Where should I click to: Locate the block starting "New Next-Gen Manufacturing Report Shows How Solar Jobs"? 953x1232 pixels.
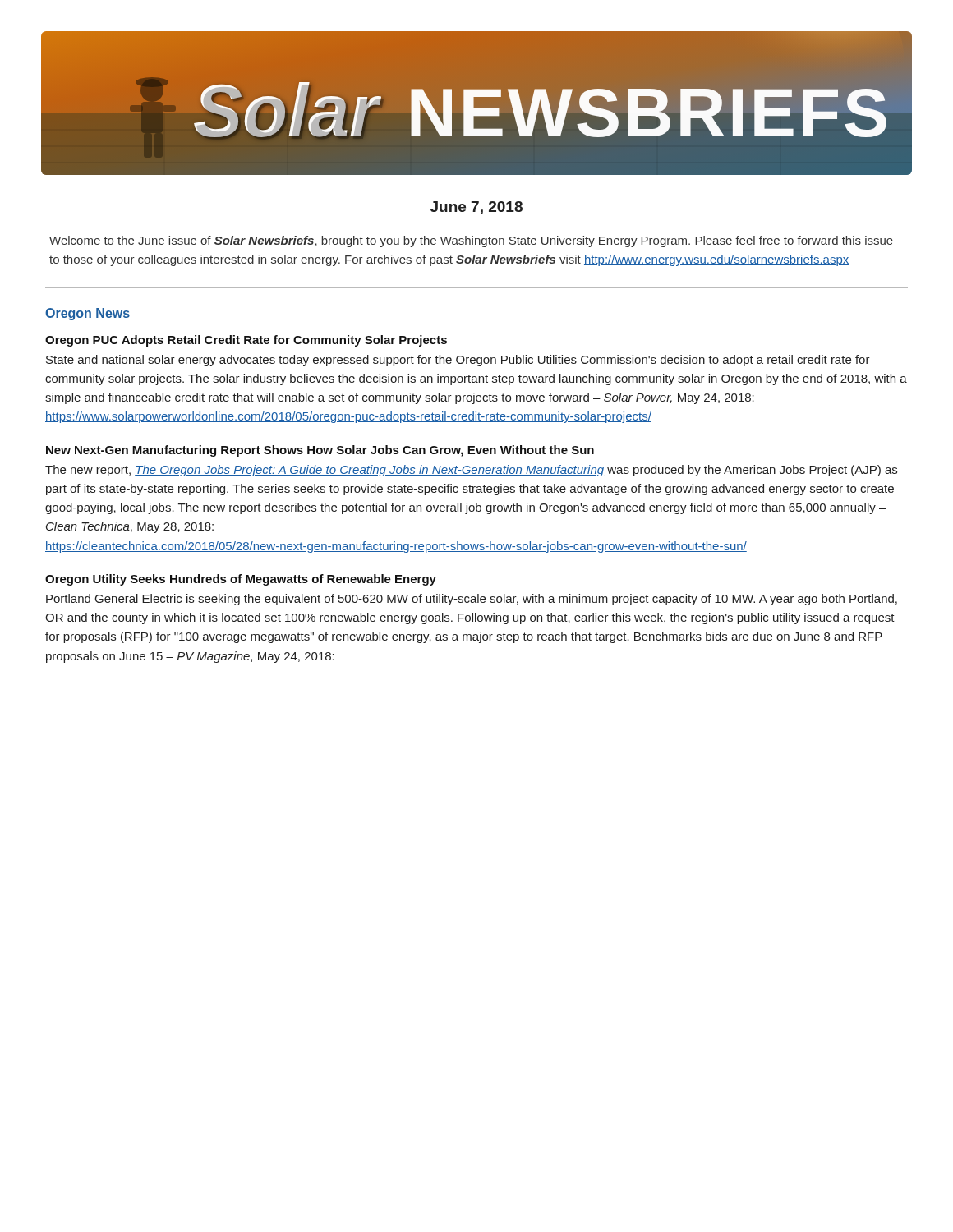(476, 449)
